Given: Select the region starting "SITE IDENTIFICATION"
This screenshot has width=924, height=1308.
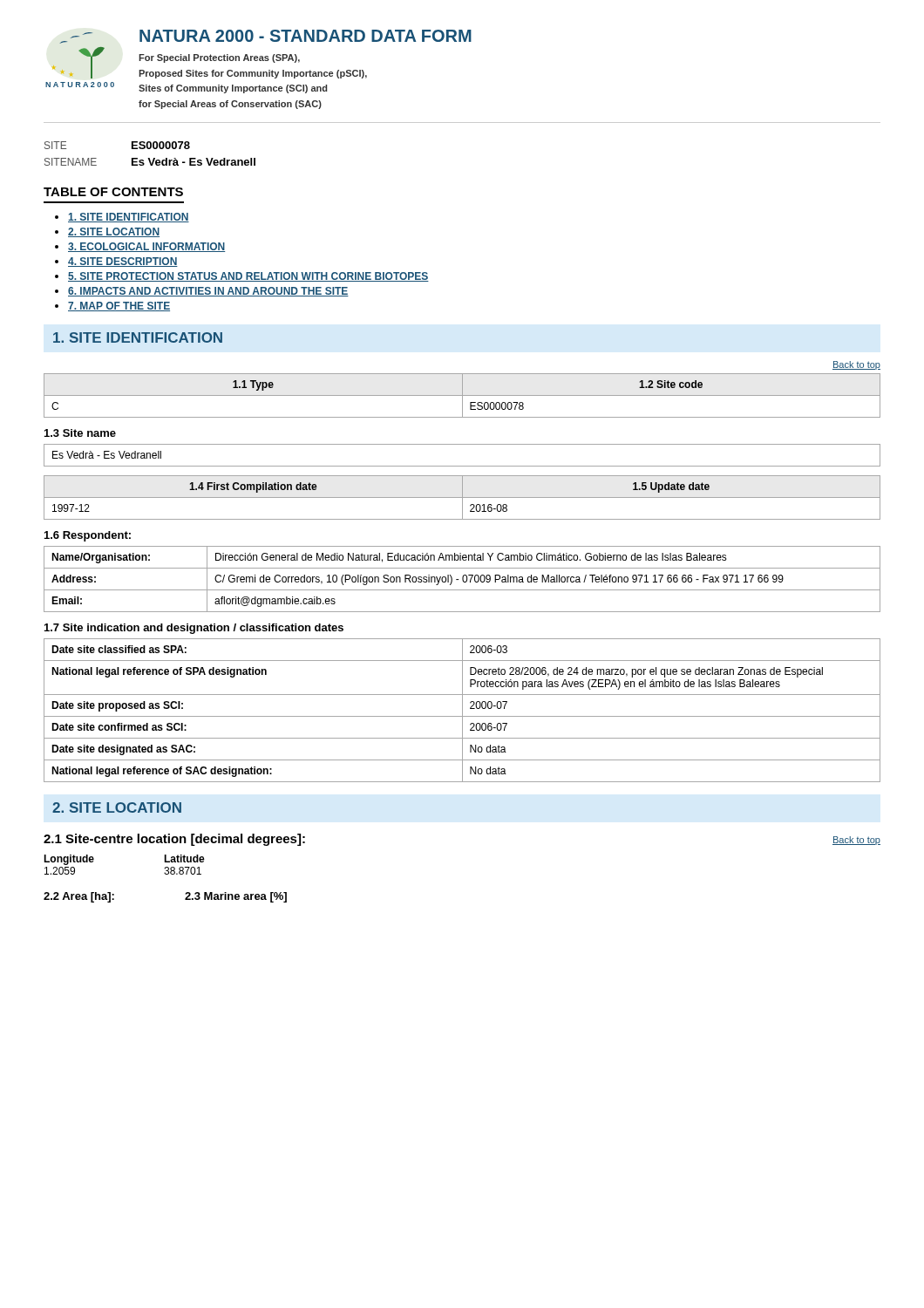Looking at the screenshot, I should (x=128, y=217).
